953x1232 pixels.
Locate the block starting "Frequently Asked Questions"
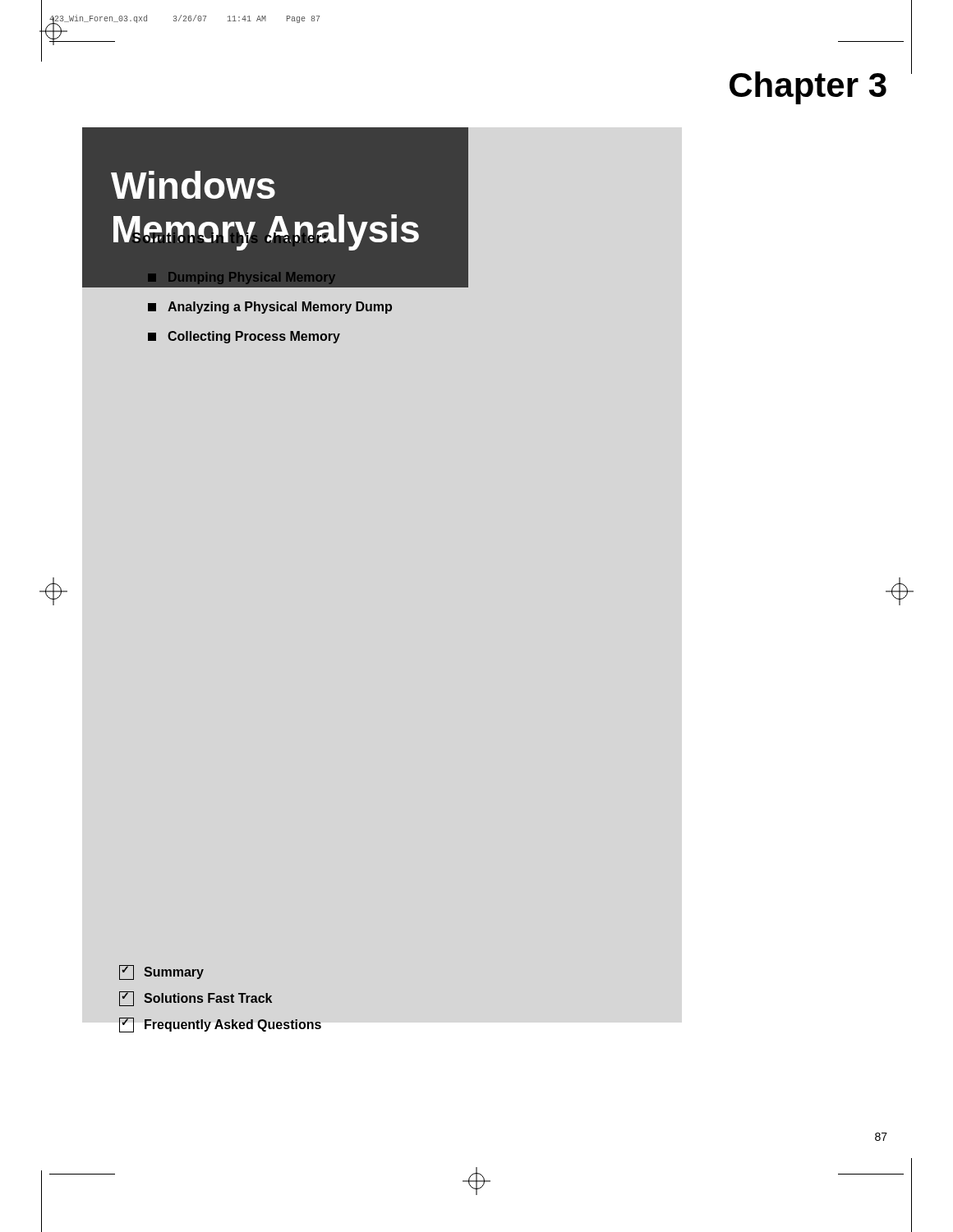click(220, 1025)
